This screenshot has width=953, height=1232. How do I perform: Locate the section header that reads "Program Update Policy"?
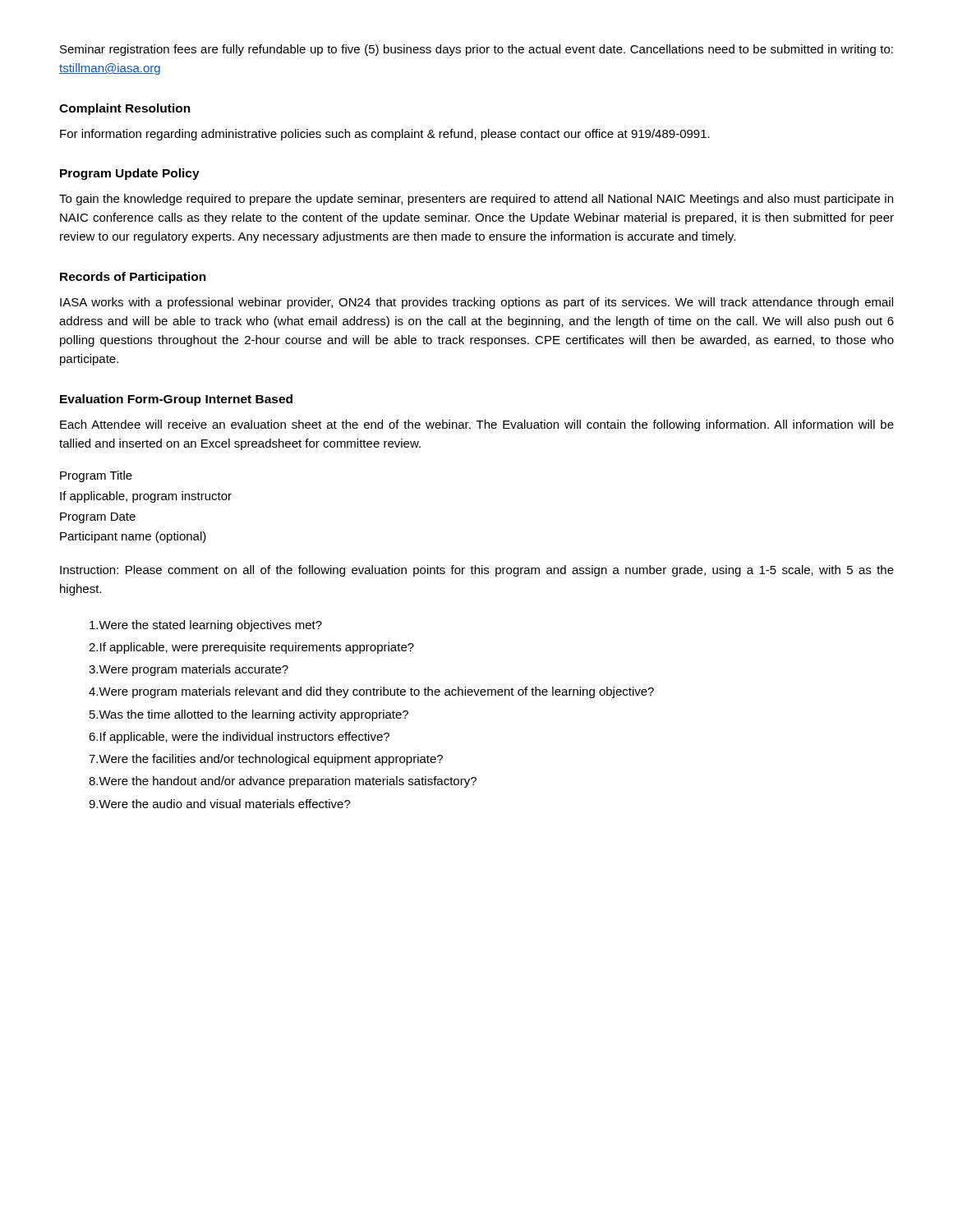pos(129,173)
